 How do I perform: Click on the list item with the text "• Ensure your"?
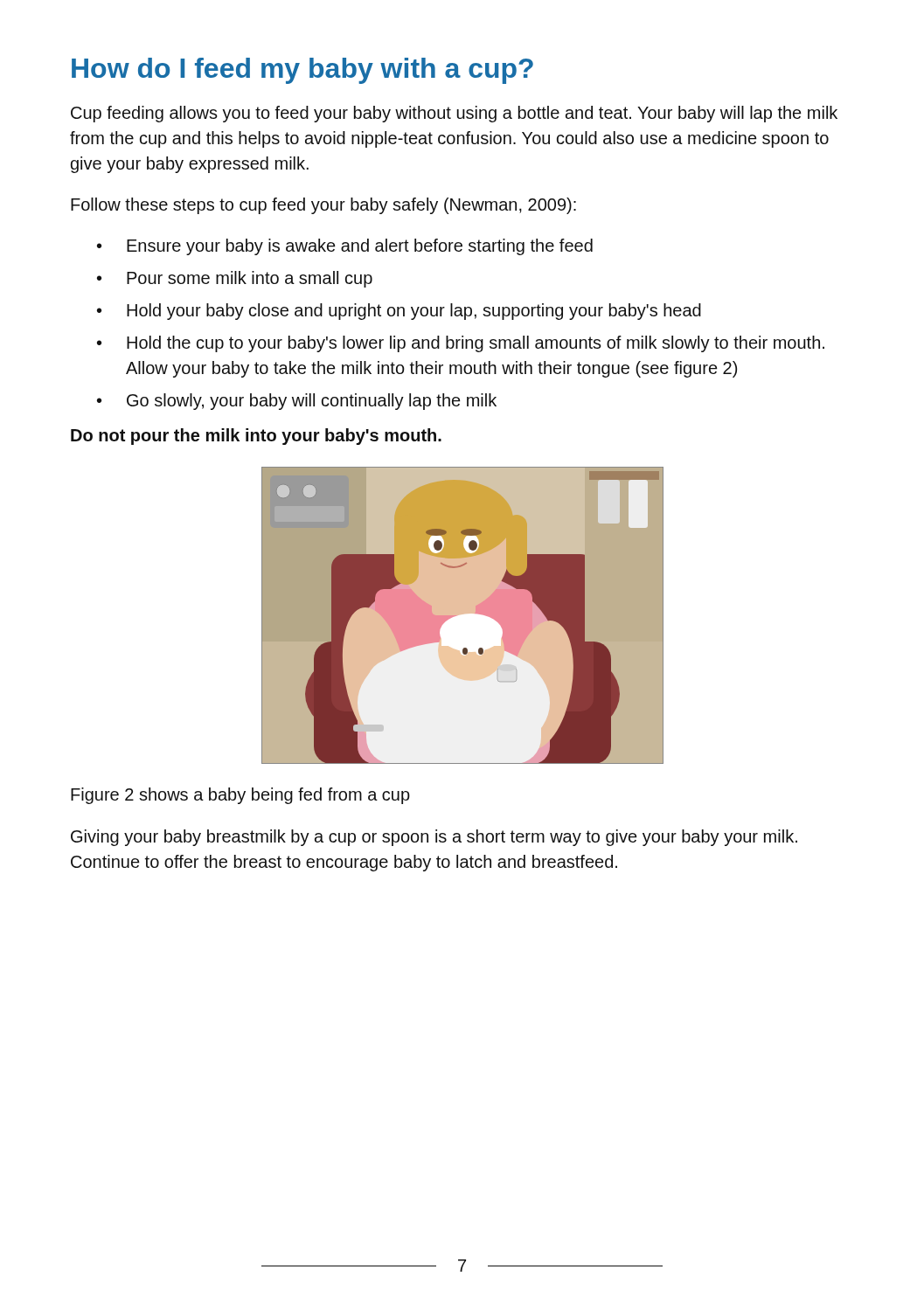click(x=345, y=246)
